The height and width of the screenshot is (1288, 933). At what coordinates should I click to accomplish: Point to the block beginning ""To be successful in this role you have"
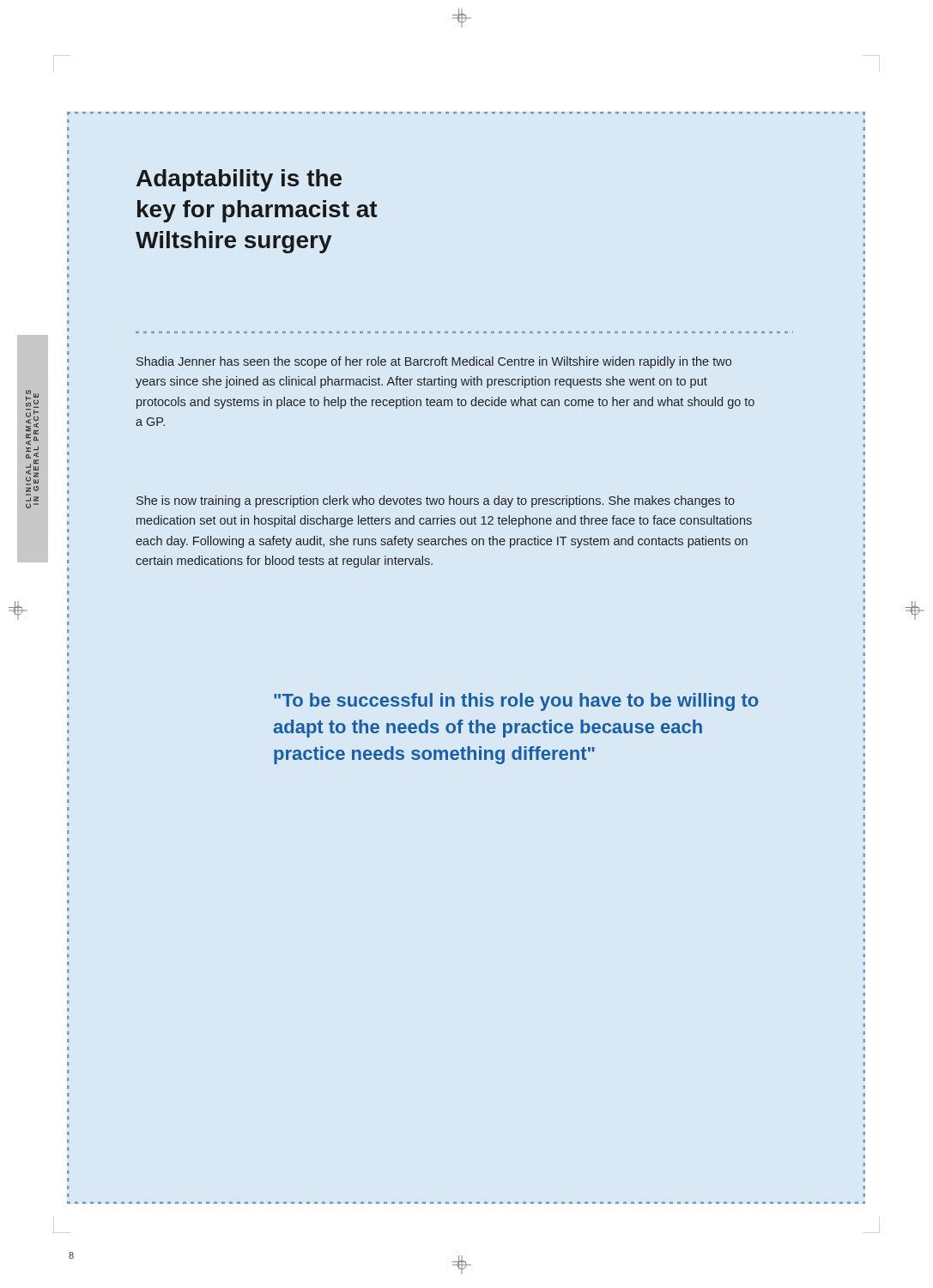[x=516, y=727]
